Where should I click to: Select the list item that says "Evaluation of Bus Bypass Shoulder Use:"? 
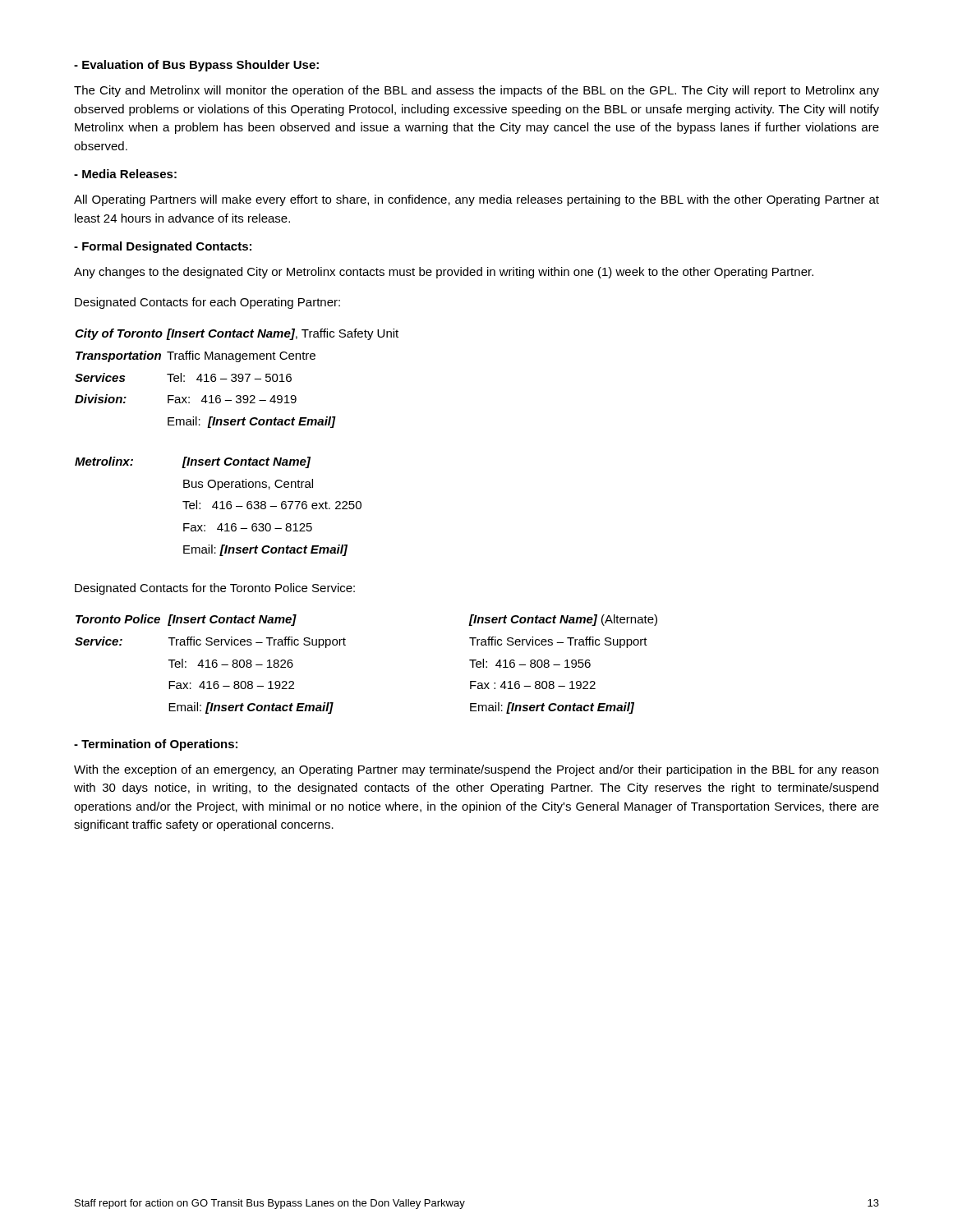pyautogui.click(x=197, y=64)
